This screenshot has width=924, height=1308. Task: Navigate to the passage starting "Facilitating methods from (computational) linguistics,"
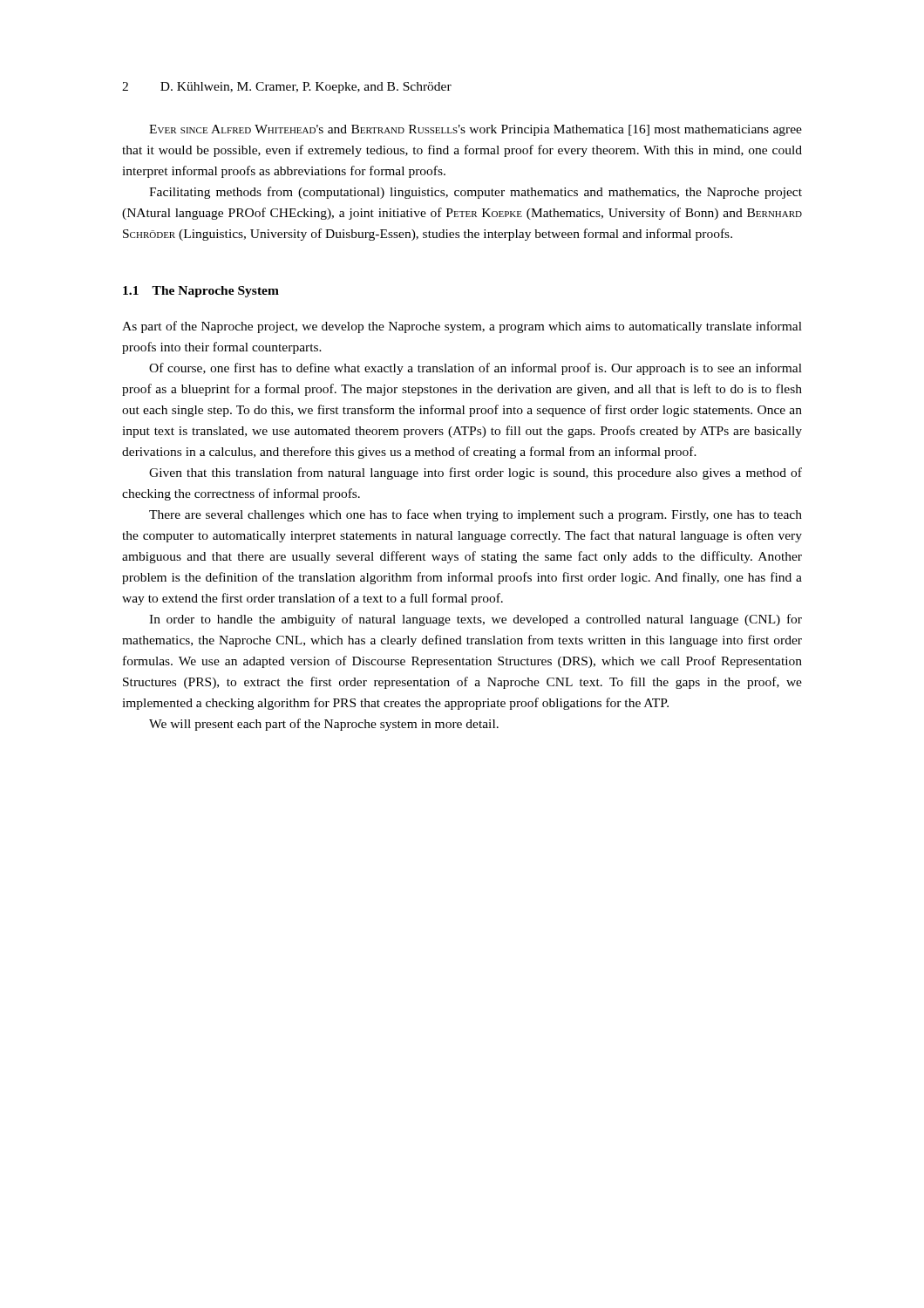pos(462,213)
